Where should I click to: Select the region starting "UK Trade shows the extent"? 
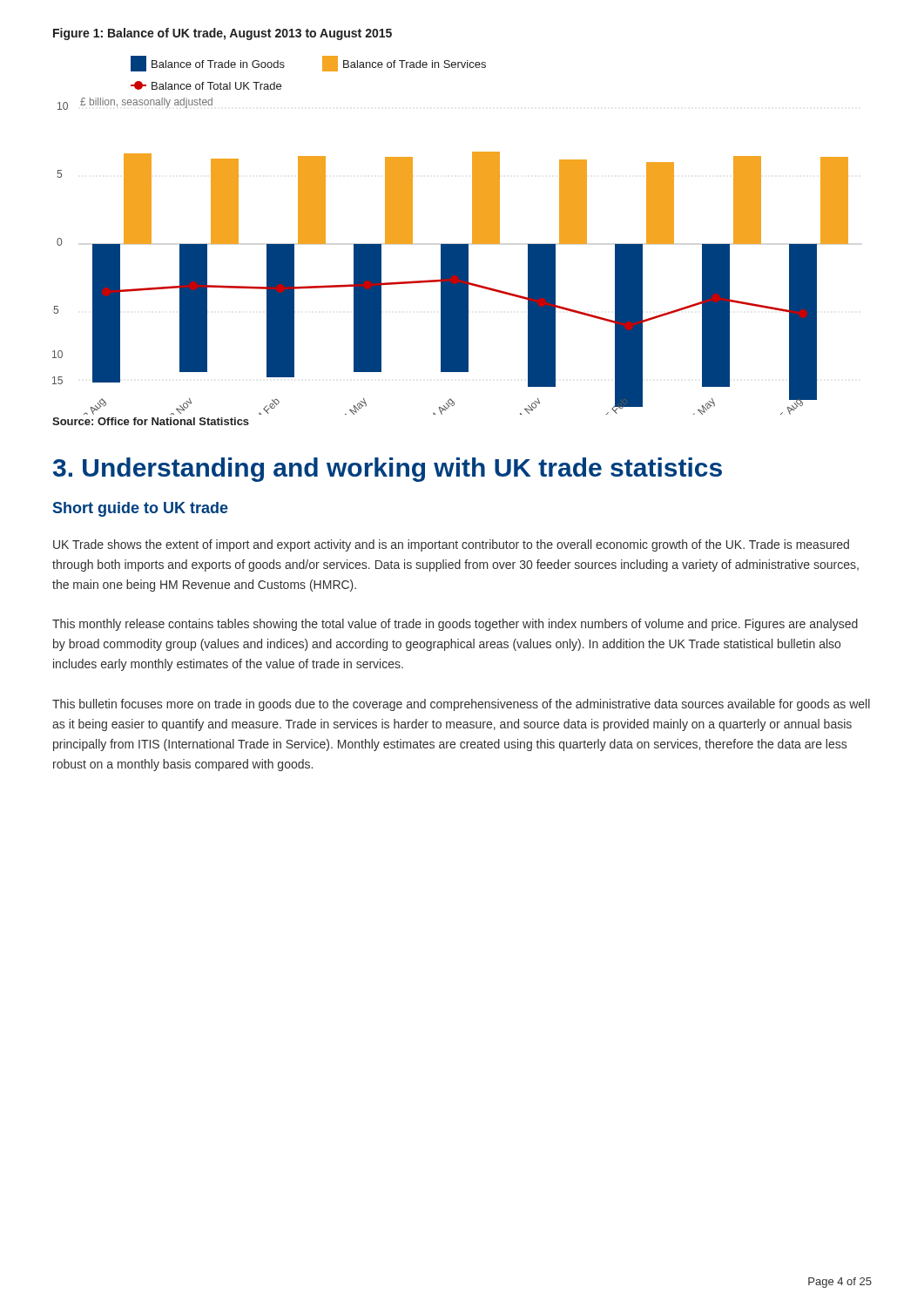click(x=456, y=565)
